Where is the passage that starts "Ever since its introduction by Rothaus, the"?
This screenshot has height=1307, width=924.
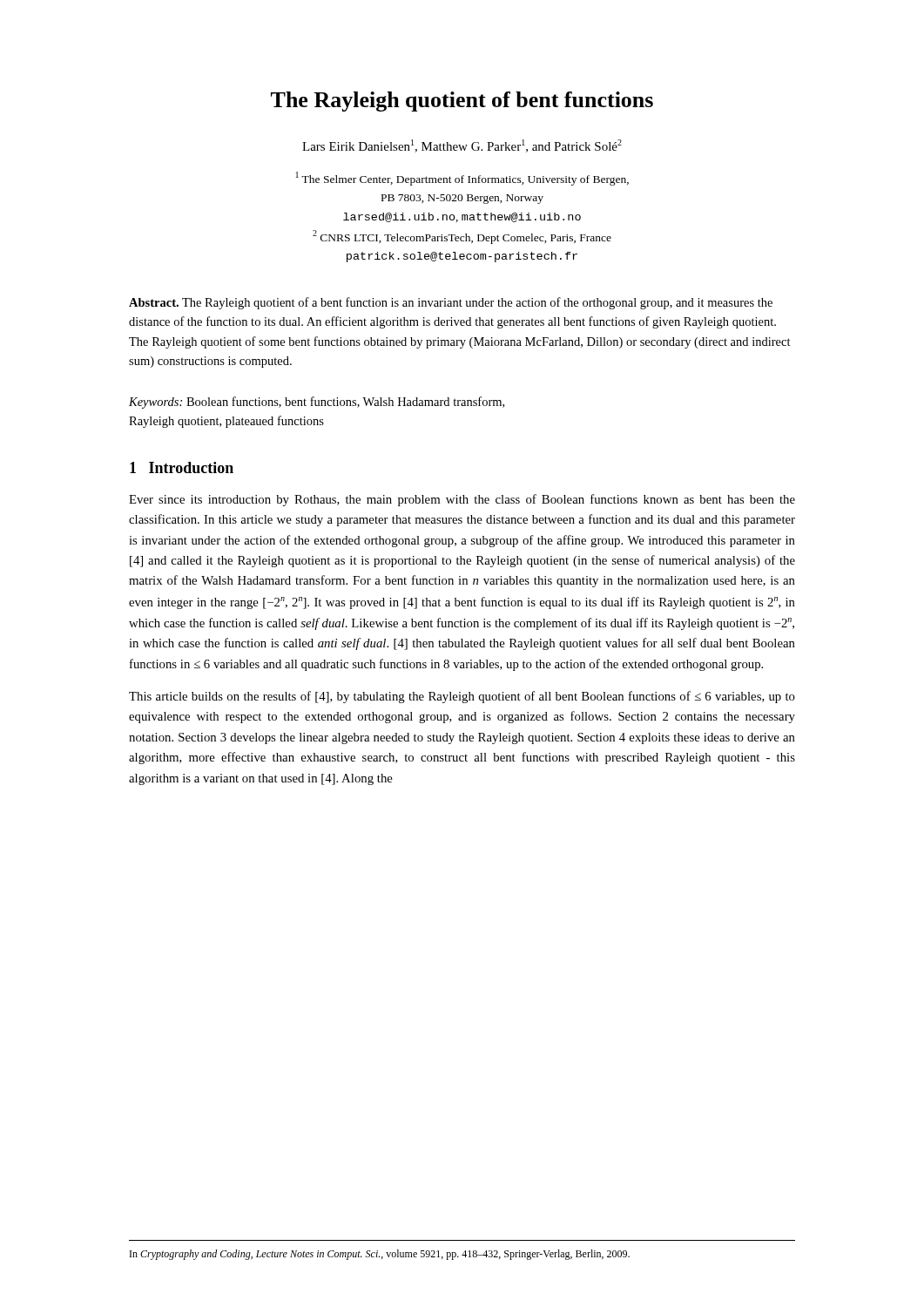[x=462, y=581]
